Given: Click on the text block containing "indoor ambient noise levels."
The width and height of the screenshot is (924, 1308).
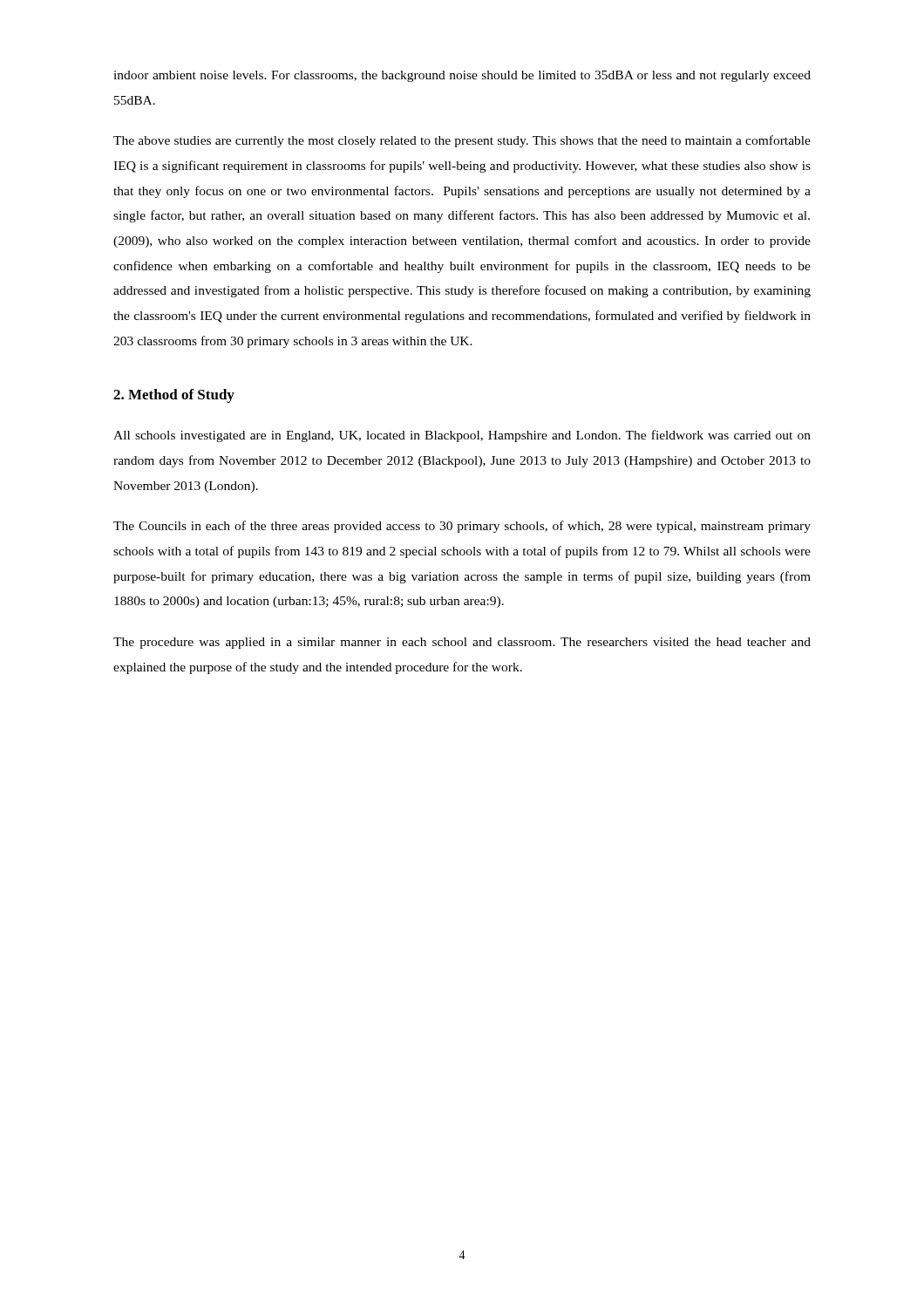Looking at the screenshot, I should coord(462,87).
